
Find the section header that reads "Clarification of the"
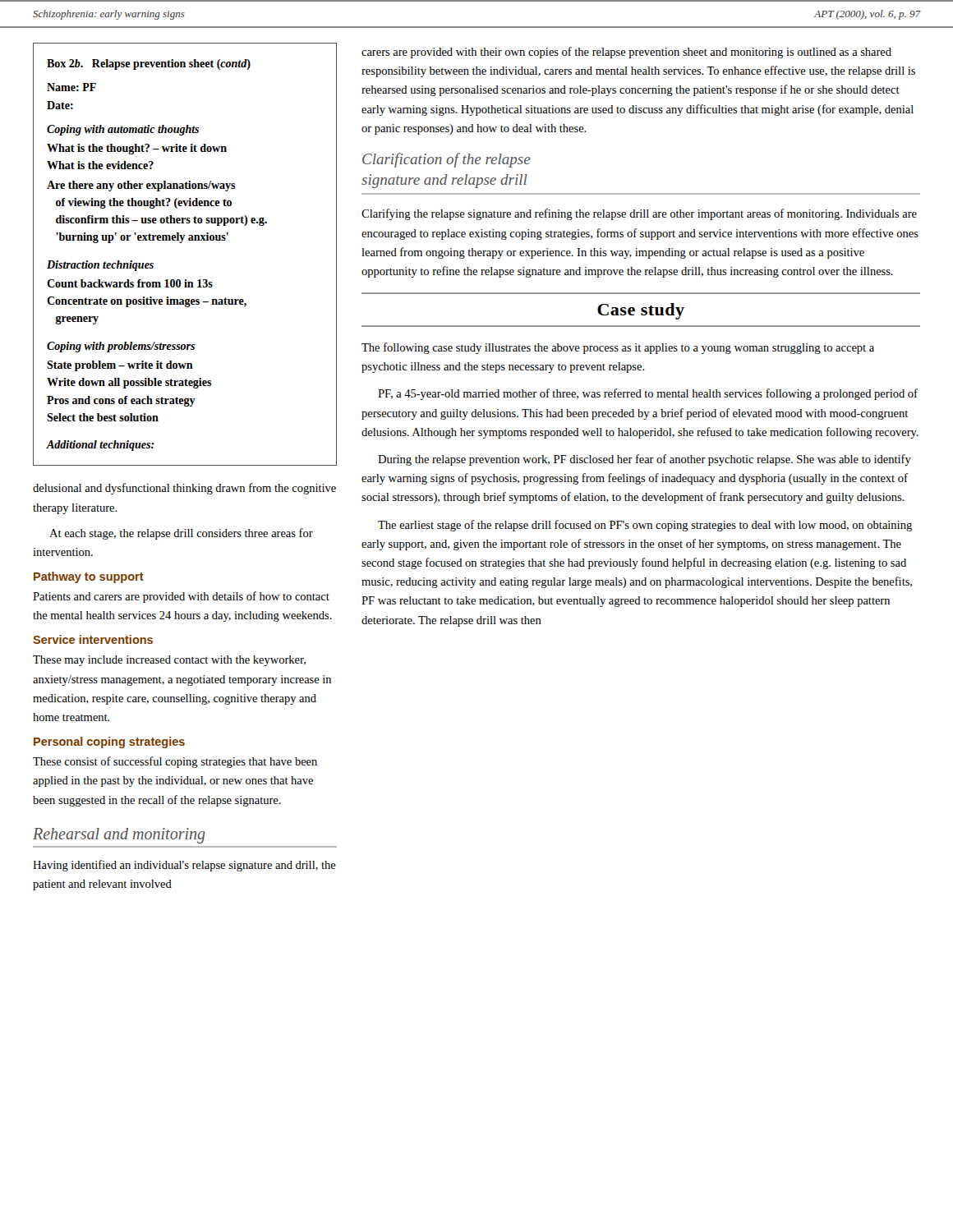[447, 160]
